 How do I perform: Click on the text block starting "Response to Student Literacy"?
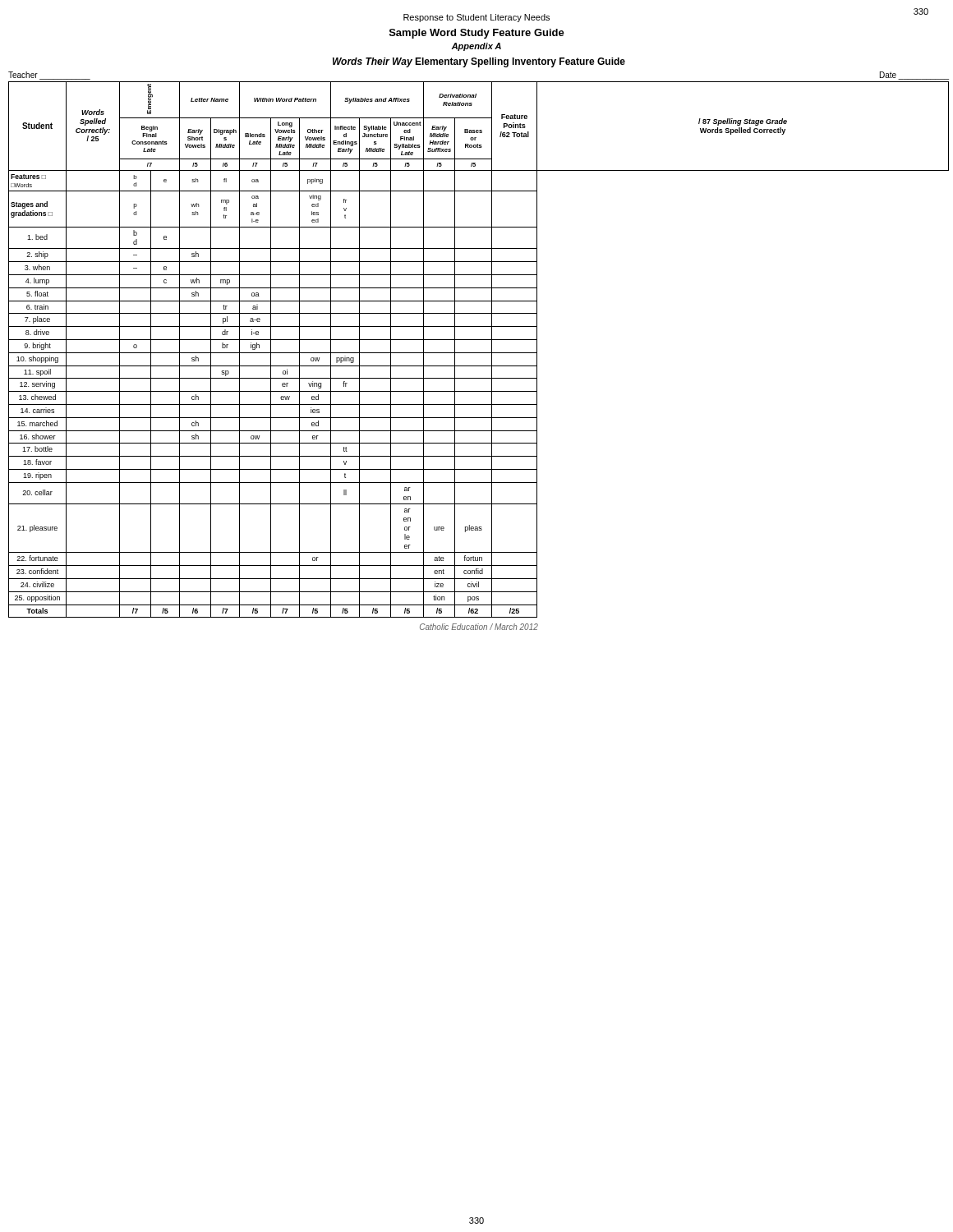pyautogui.click(x=476, y=17)
